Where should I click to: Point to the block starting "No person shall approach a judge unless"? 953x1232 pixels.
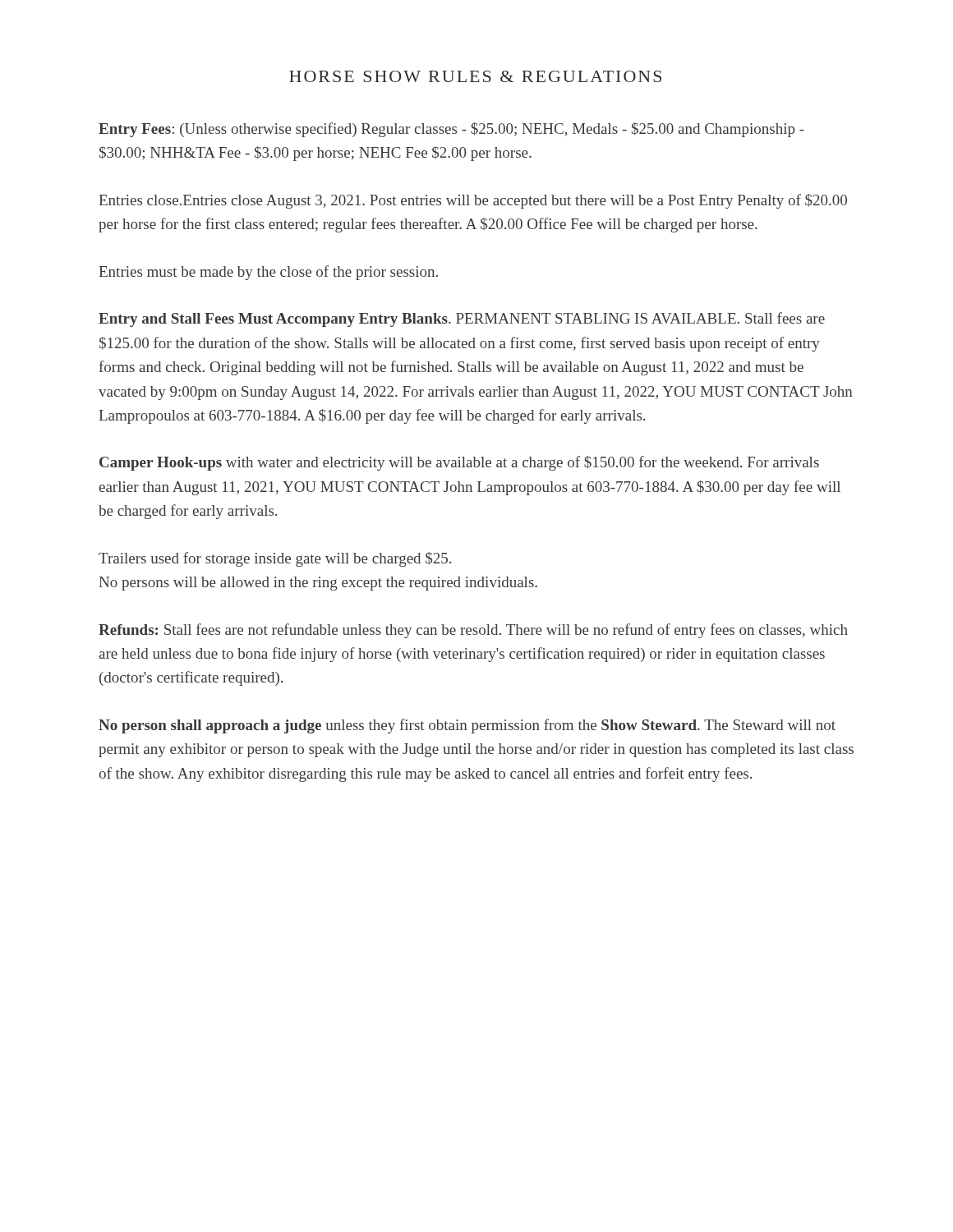click(x=476, y=749)
